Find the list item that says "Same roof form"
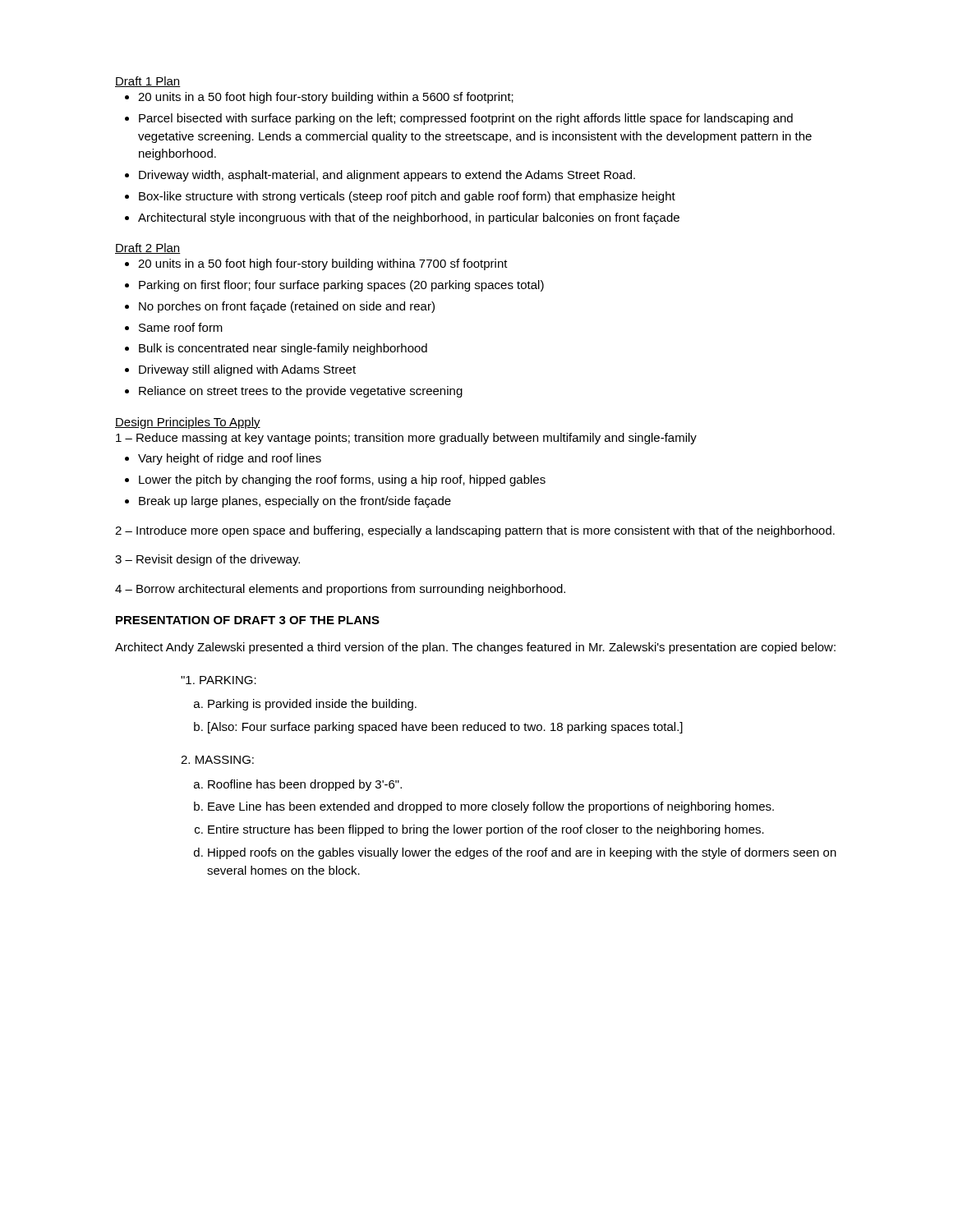The height and width of the screenshot is (1232, 953). [180, 327]
